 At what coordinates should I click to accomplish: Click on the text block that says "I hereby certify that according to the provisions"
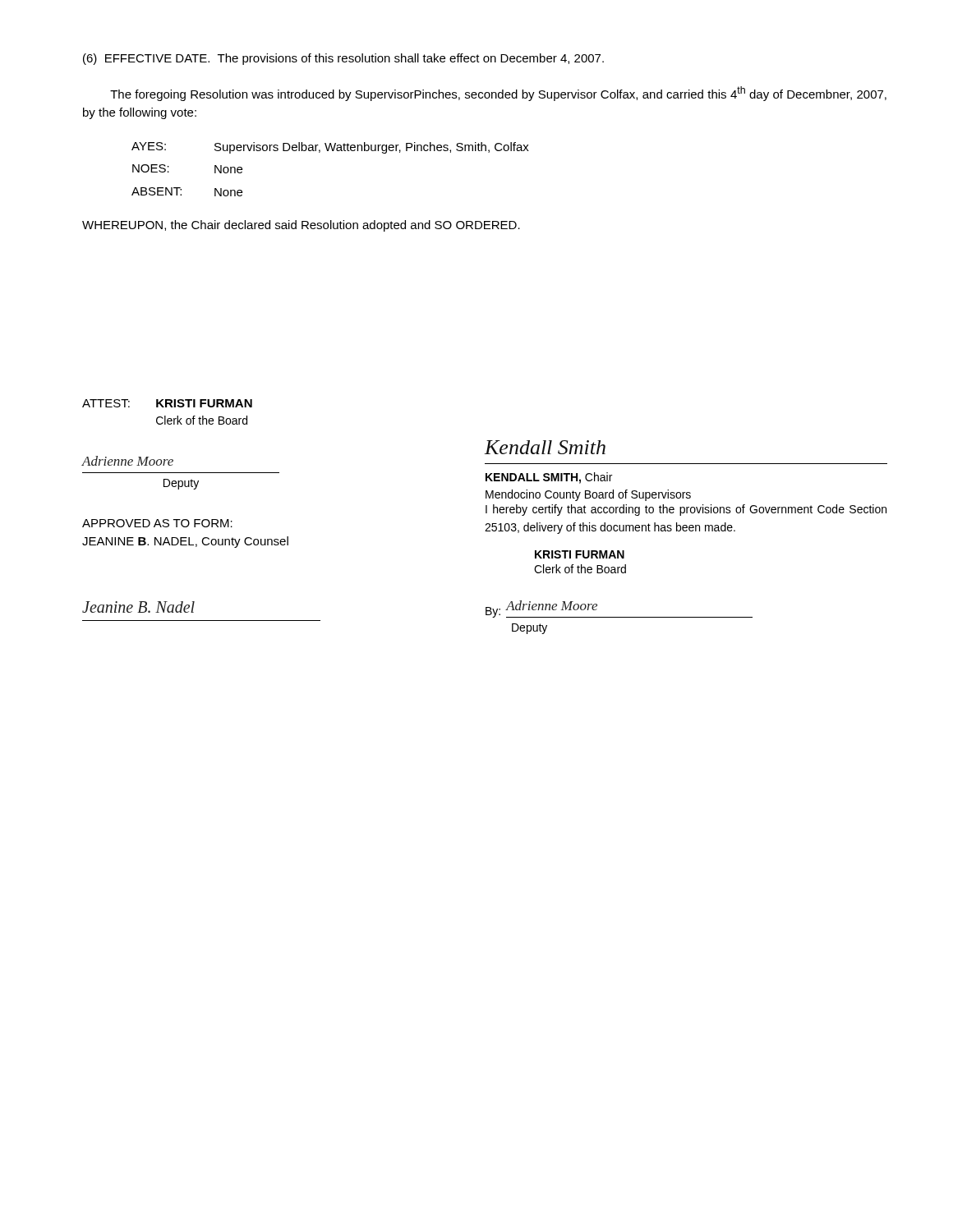coord(686,518)
